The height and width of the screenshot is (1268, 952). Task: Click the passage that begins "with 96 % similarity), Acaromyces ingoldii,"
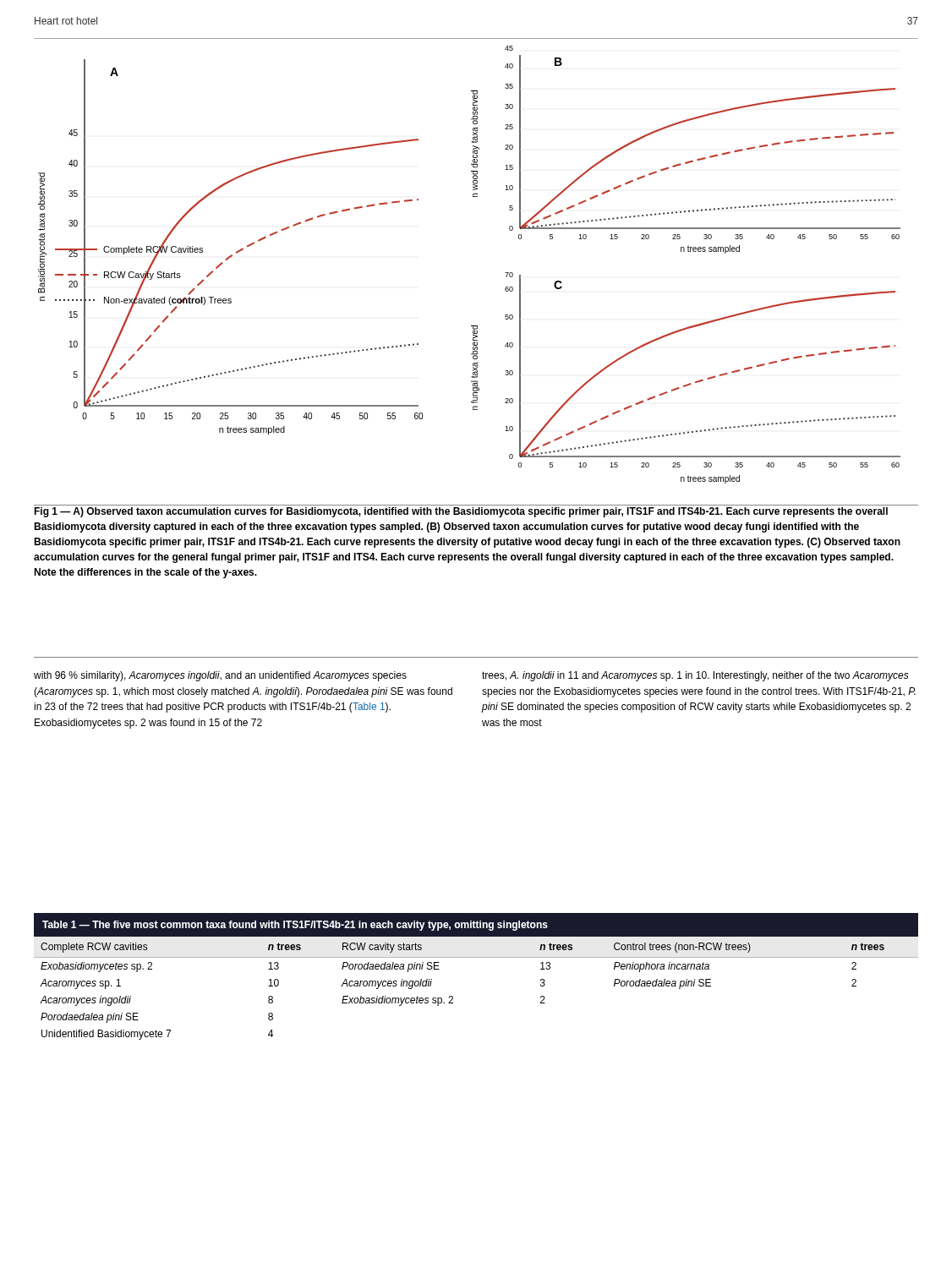click(x=243, y=699)
